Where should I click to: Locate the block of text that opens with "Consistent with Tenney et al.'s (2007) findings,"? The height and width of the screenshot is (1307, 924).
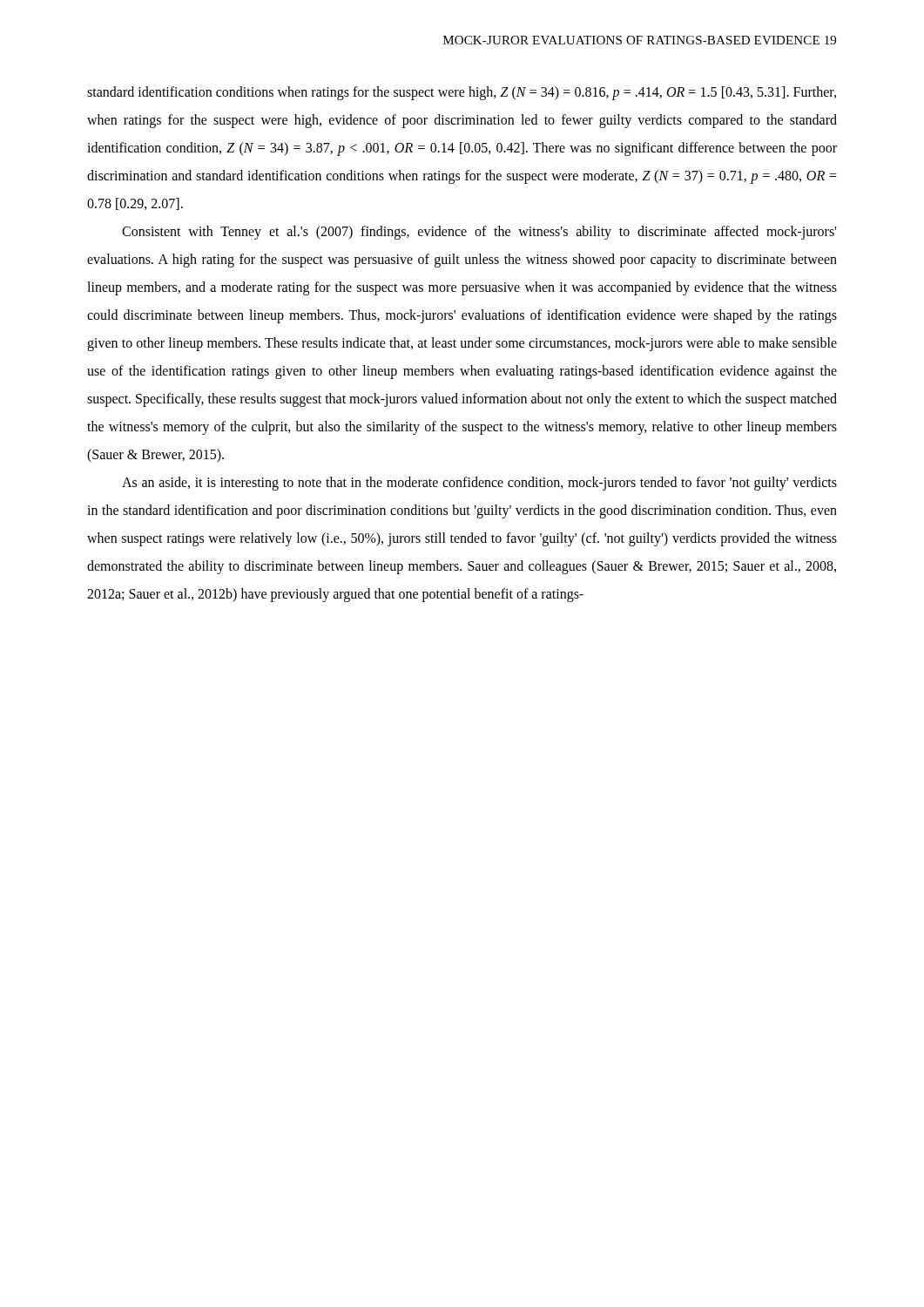462,343
